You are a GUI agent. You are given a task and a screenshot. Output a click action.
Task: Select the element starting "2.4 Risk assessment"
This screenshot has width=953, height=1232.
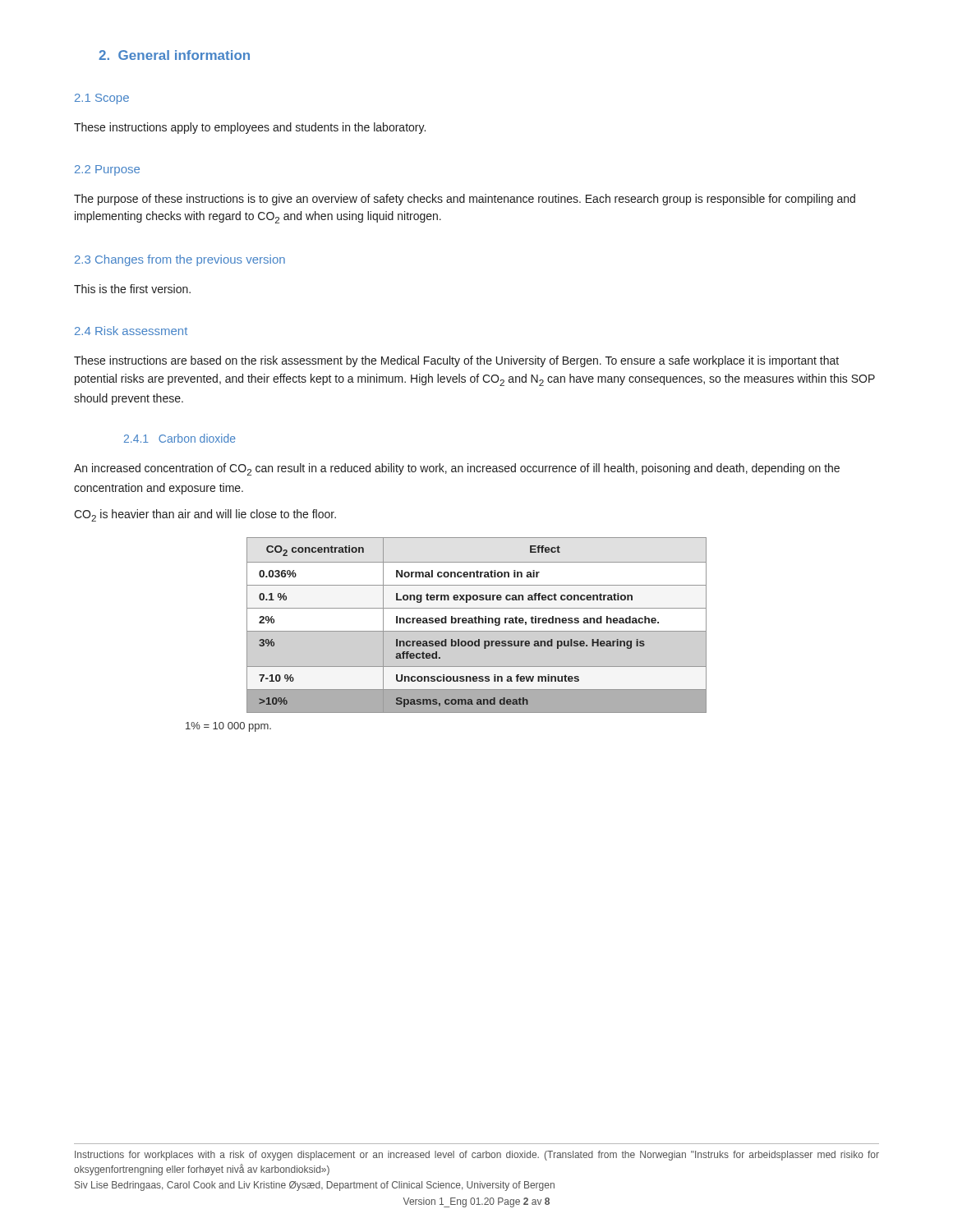(131, 331)
